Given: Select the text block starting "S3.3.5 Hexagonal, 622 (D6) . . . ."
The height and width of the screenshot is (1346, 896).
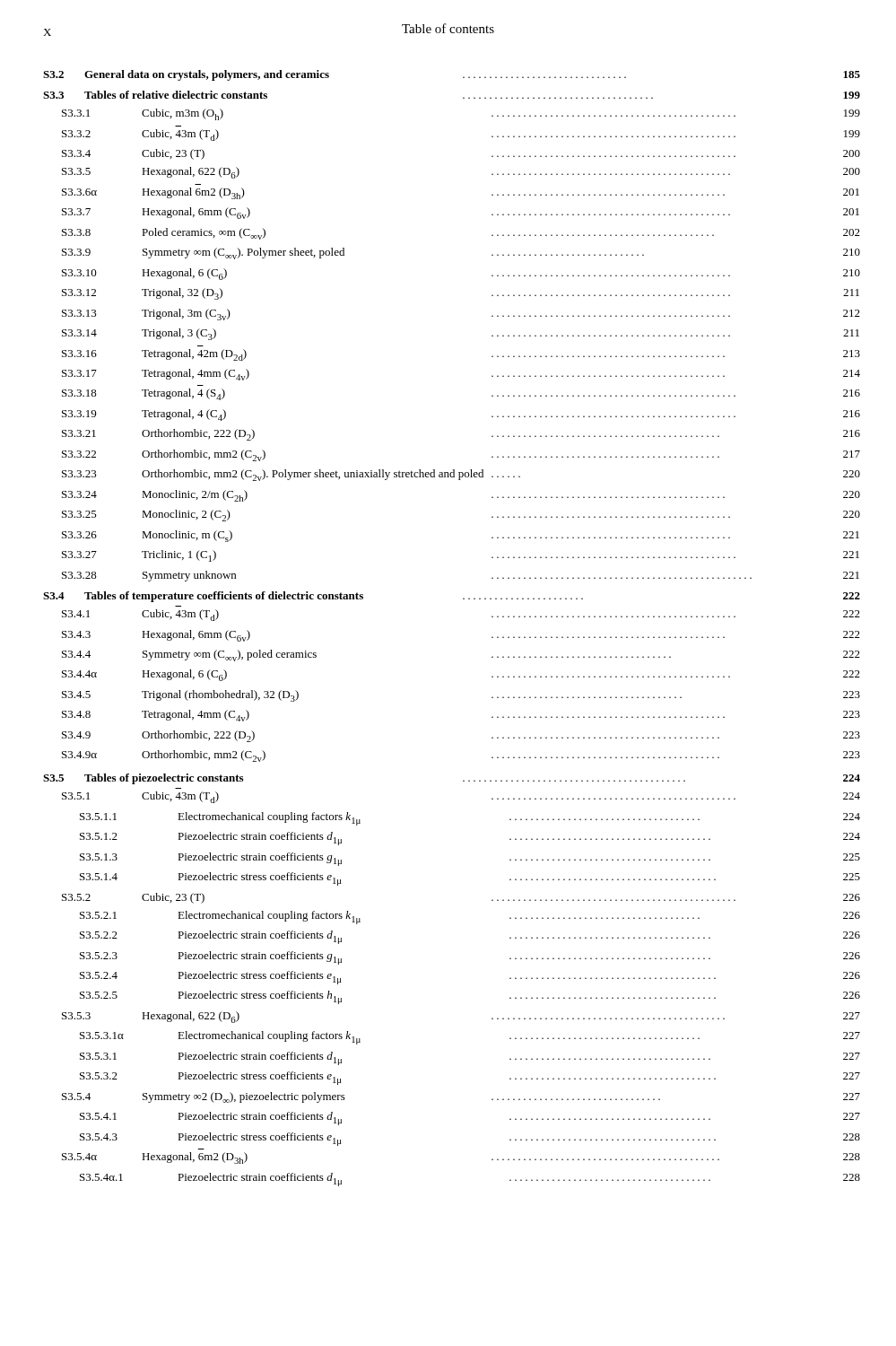Looking at the screenshot, I should coord(80,173).
